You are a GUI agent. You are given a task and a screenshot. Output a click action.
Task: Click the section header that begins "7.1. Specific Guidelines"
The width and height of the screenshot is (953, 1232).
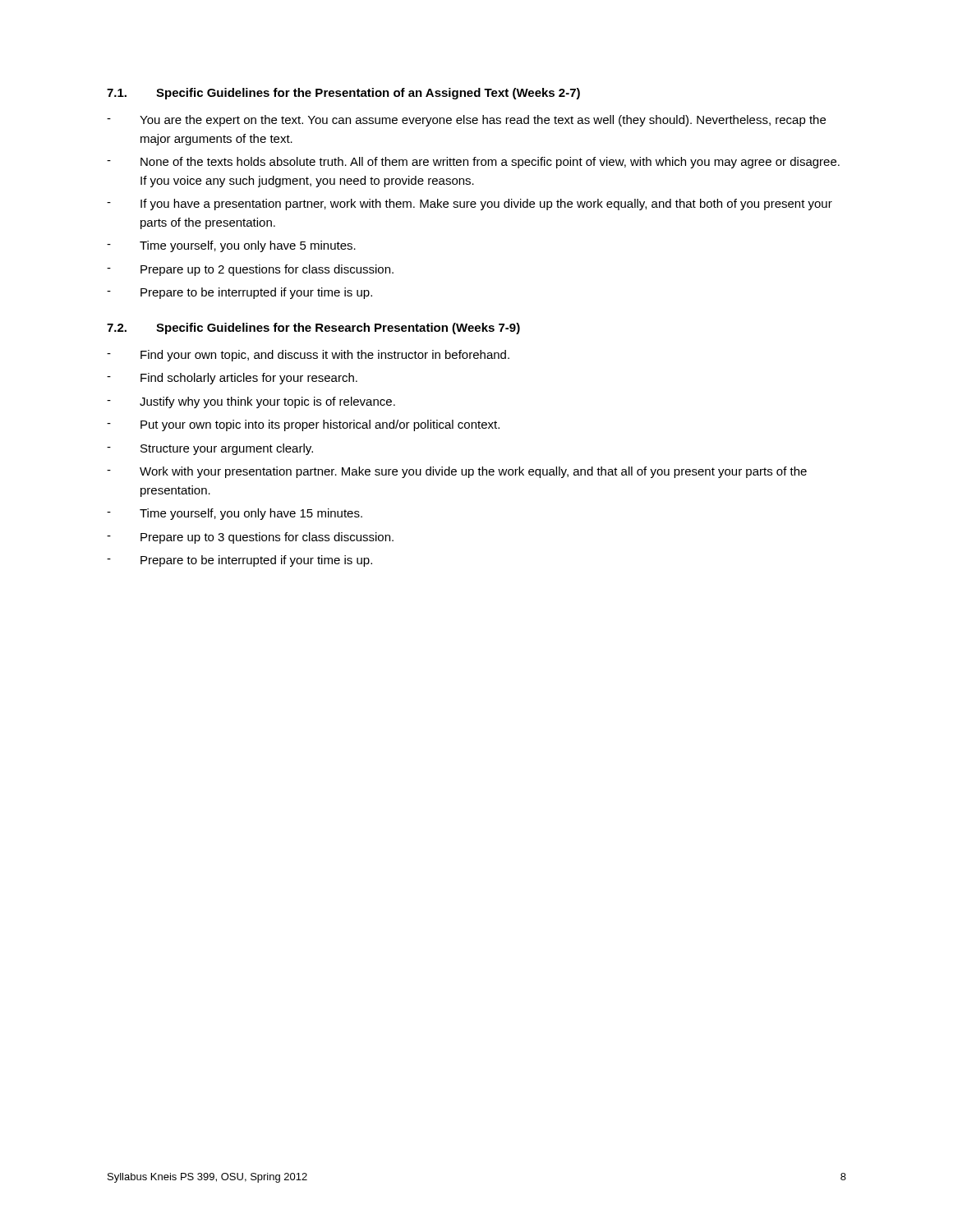[344, 92]
